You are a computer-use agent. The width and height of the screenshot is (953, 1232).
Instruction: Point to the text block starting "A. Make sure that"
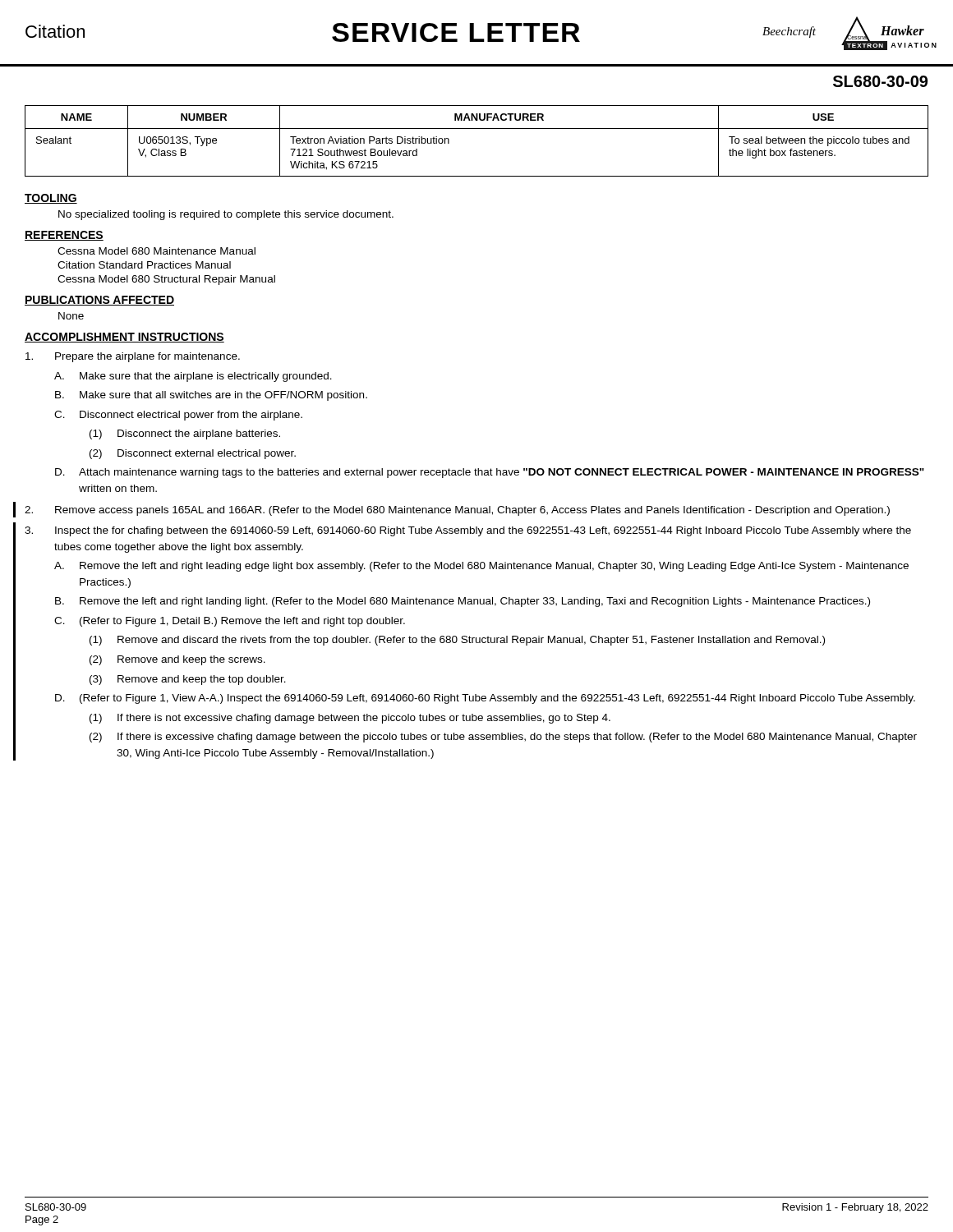point(193,376)
